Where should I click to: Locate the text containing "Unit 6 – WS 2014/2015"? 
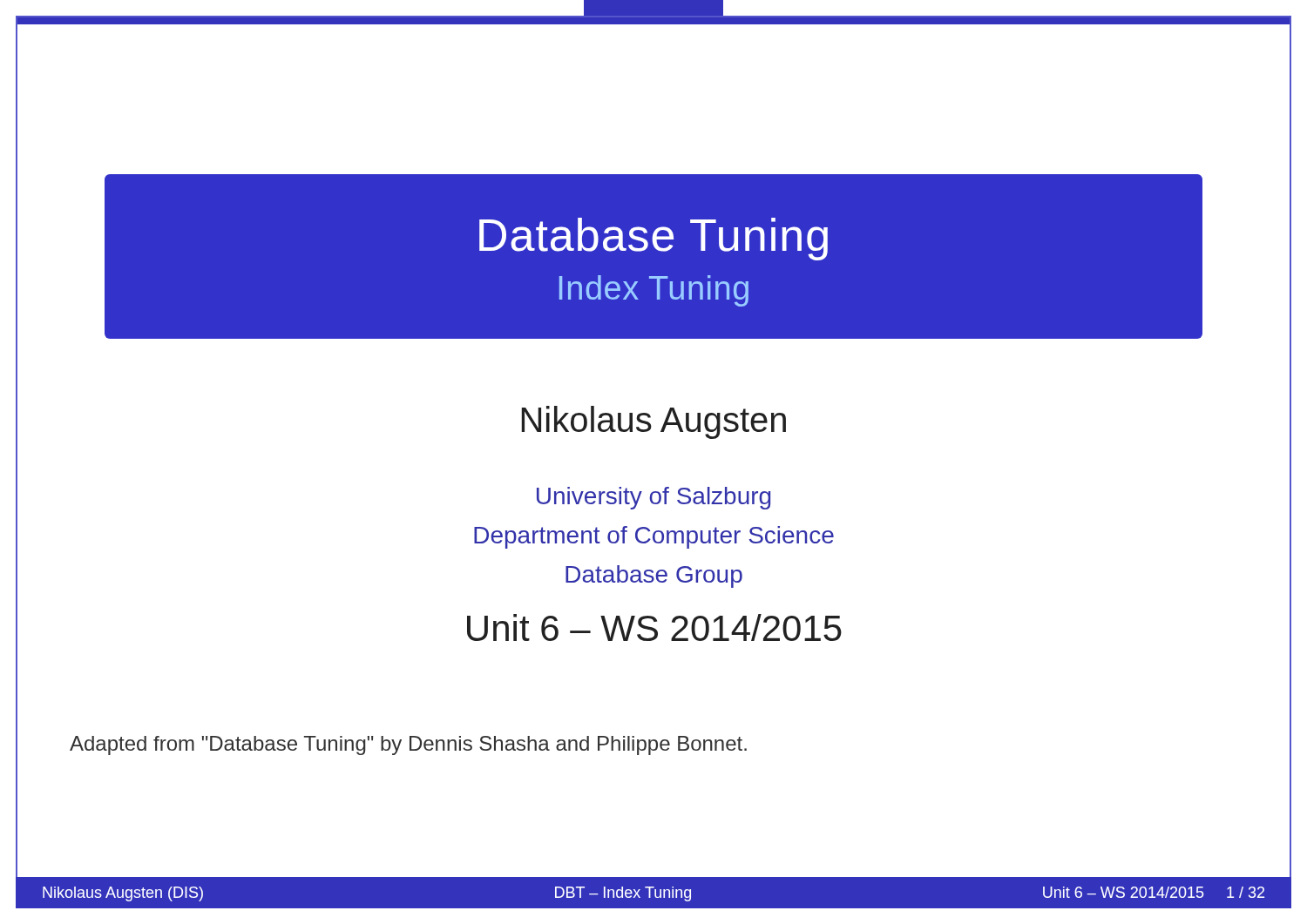point(654,628)
